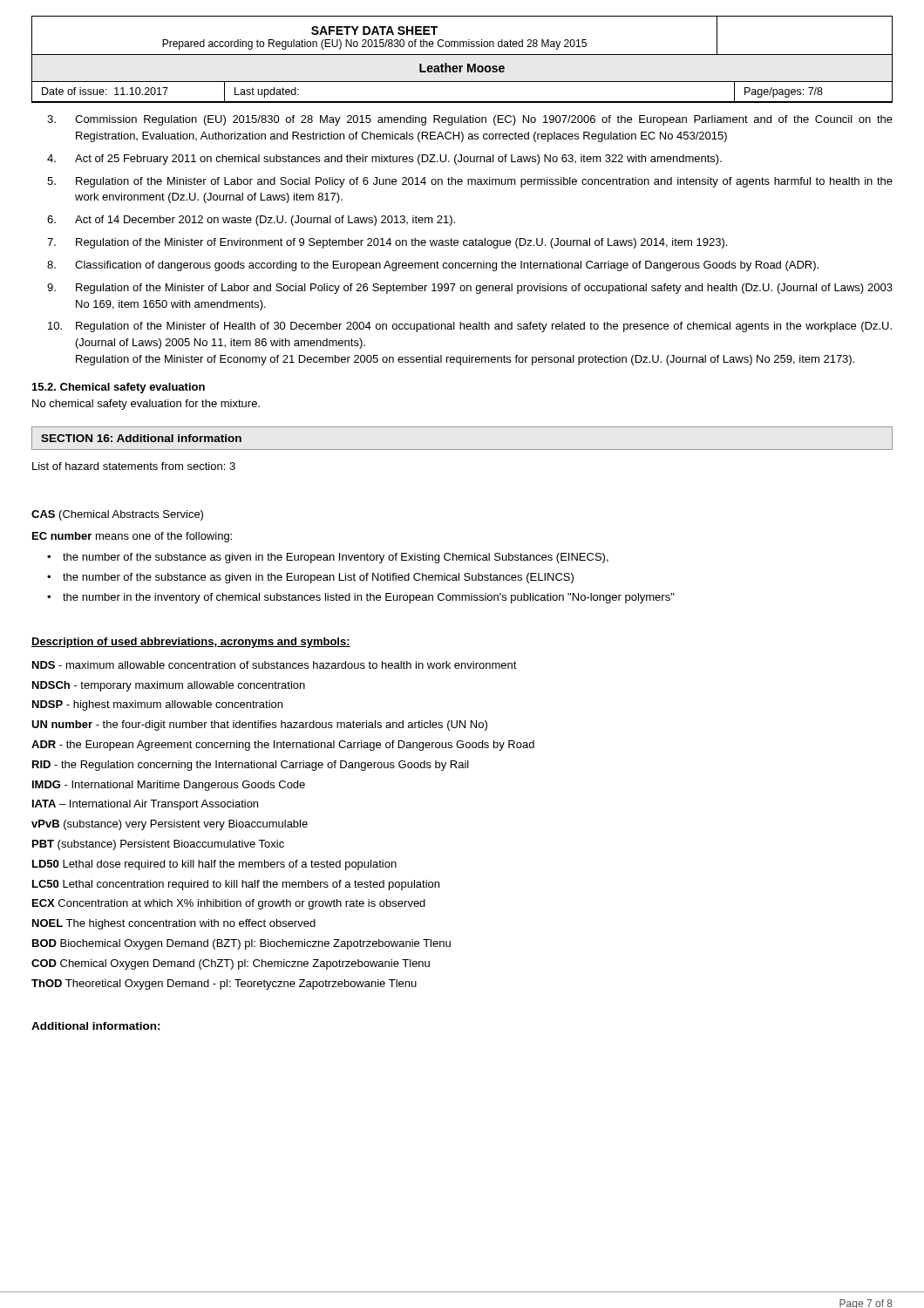This screenshot has height=1308, width=924.
Task: Locate the region starting "NDS - maximum allowable"
Action: [275, 665]
